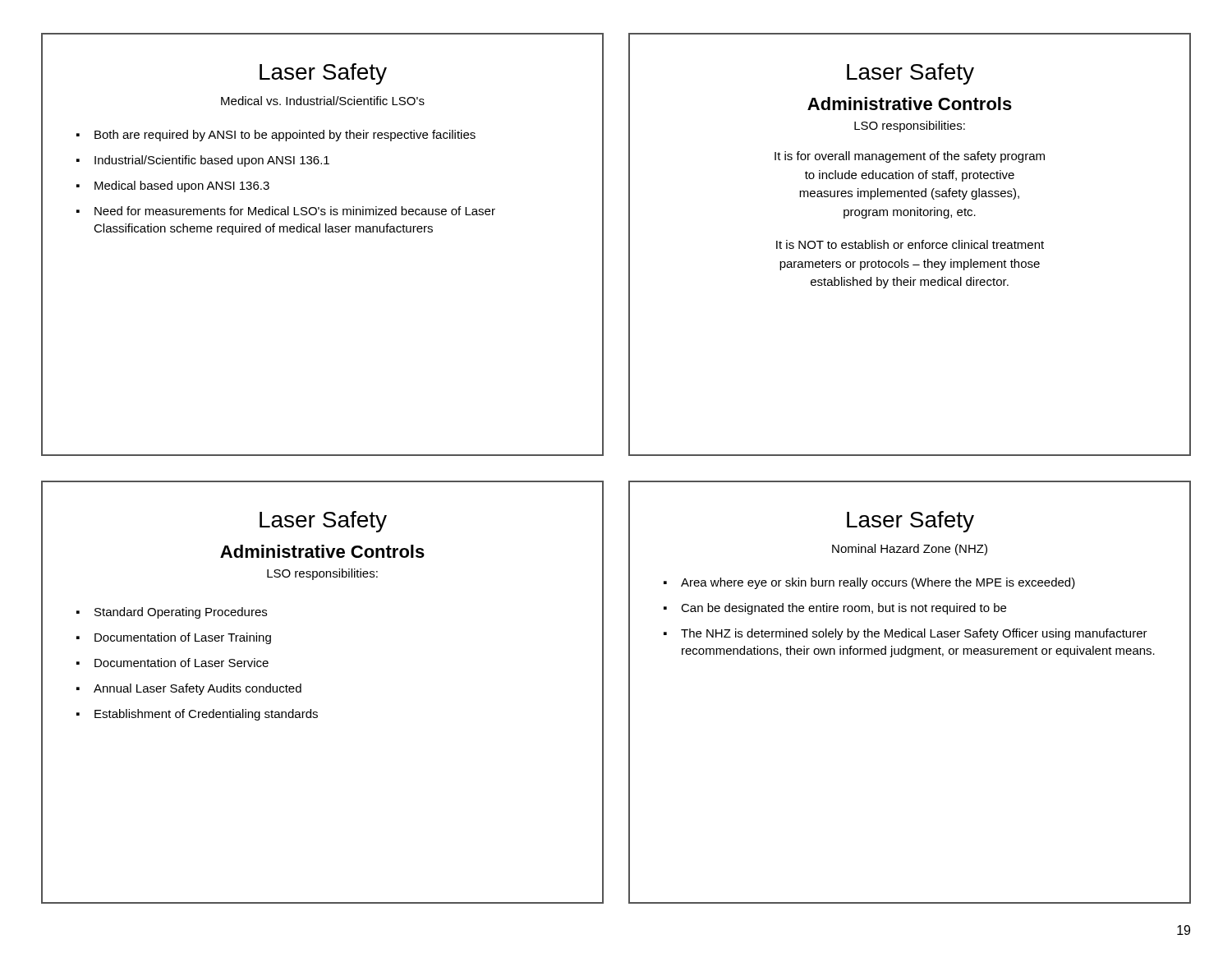The image size is (1232, 953).
Task: Click the passage that begins "Area where eye or skin"
Action: pos(878,582)
